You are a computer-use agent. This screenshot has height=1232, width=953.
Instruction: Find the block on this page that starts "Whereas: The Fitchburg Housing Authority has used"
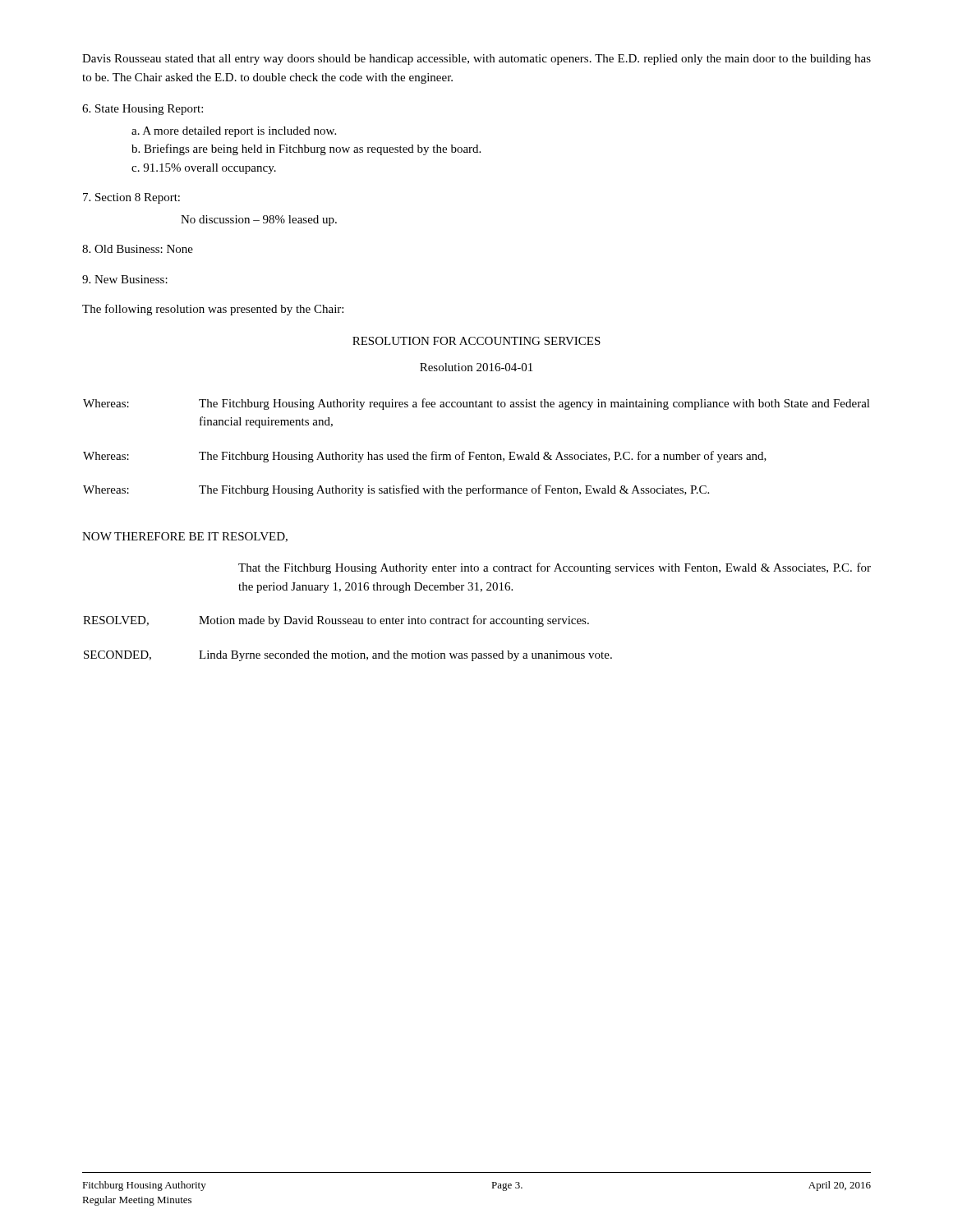[x=476, y=463]
